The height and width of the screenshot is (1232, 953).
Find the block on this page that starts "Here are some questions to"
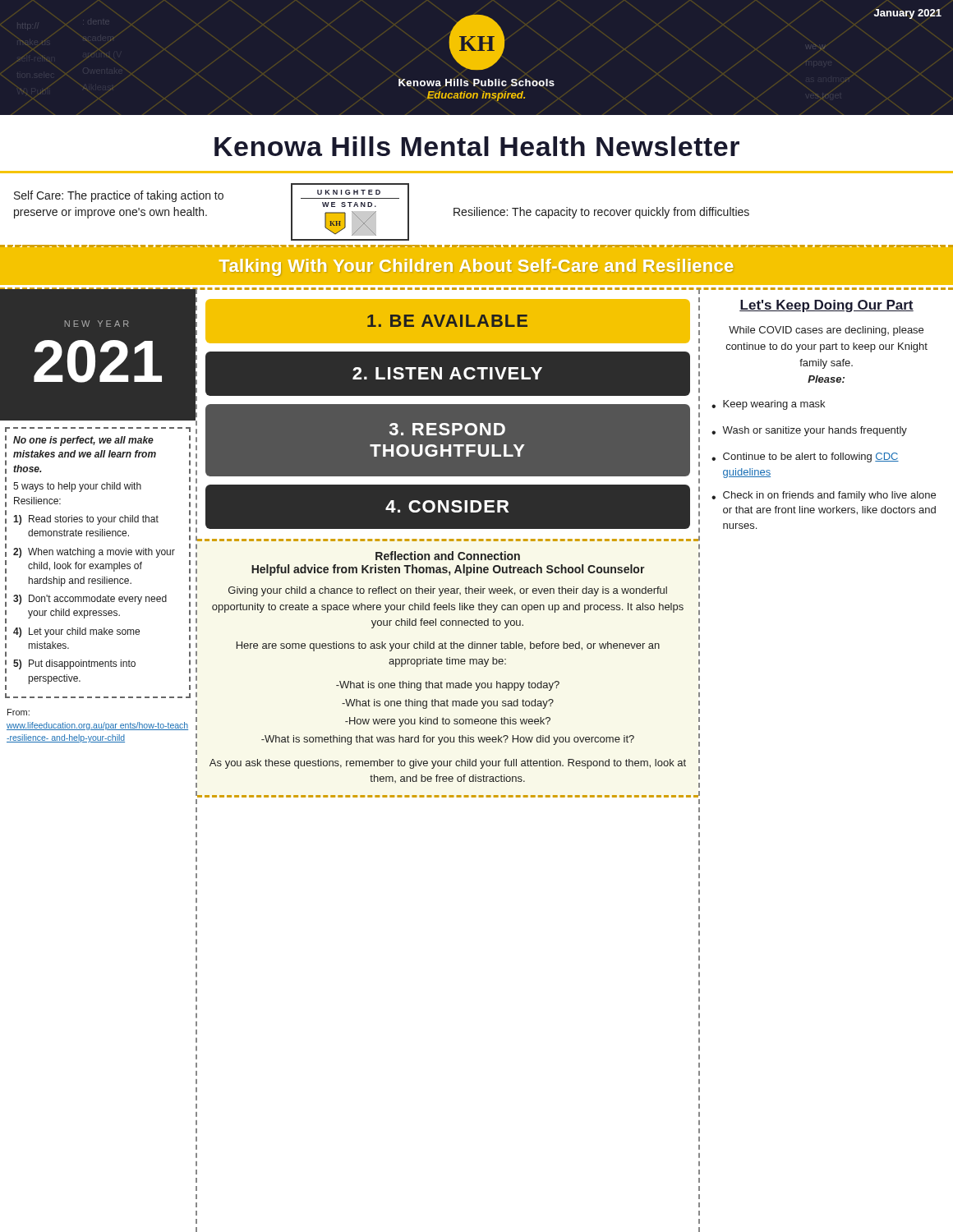point(448,653)
